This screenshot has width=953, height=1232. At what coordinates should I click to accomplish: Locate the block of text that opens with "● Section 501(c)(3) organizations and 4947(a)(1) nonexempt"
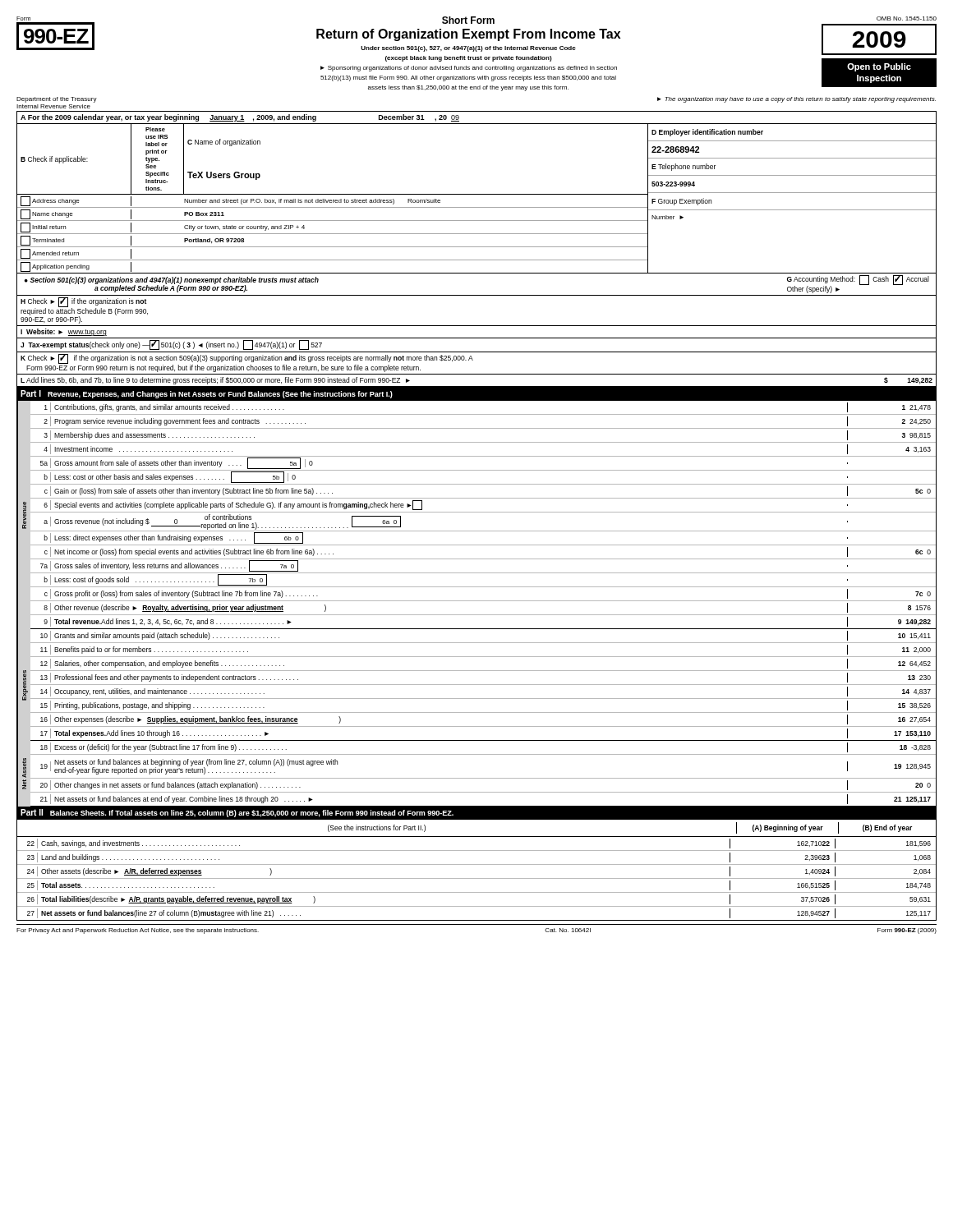point(476,284)
